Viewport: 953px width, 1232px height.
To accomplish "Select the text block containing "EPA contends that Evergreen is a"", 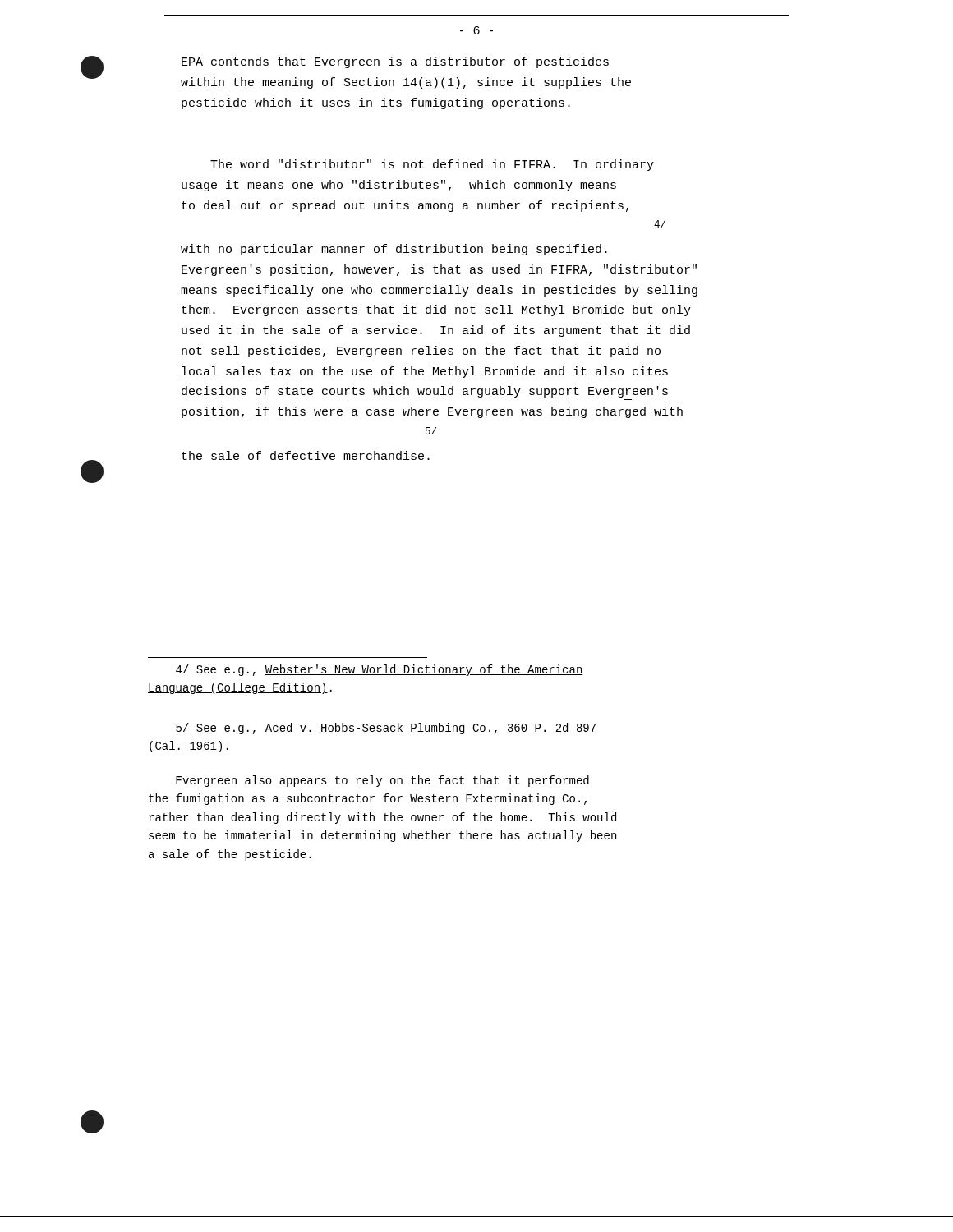I will (406, 83).
